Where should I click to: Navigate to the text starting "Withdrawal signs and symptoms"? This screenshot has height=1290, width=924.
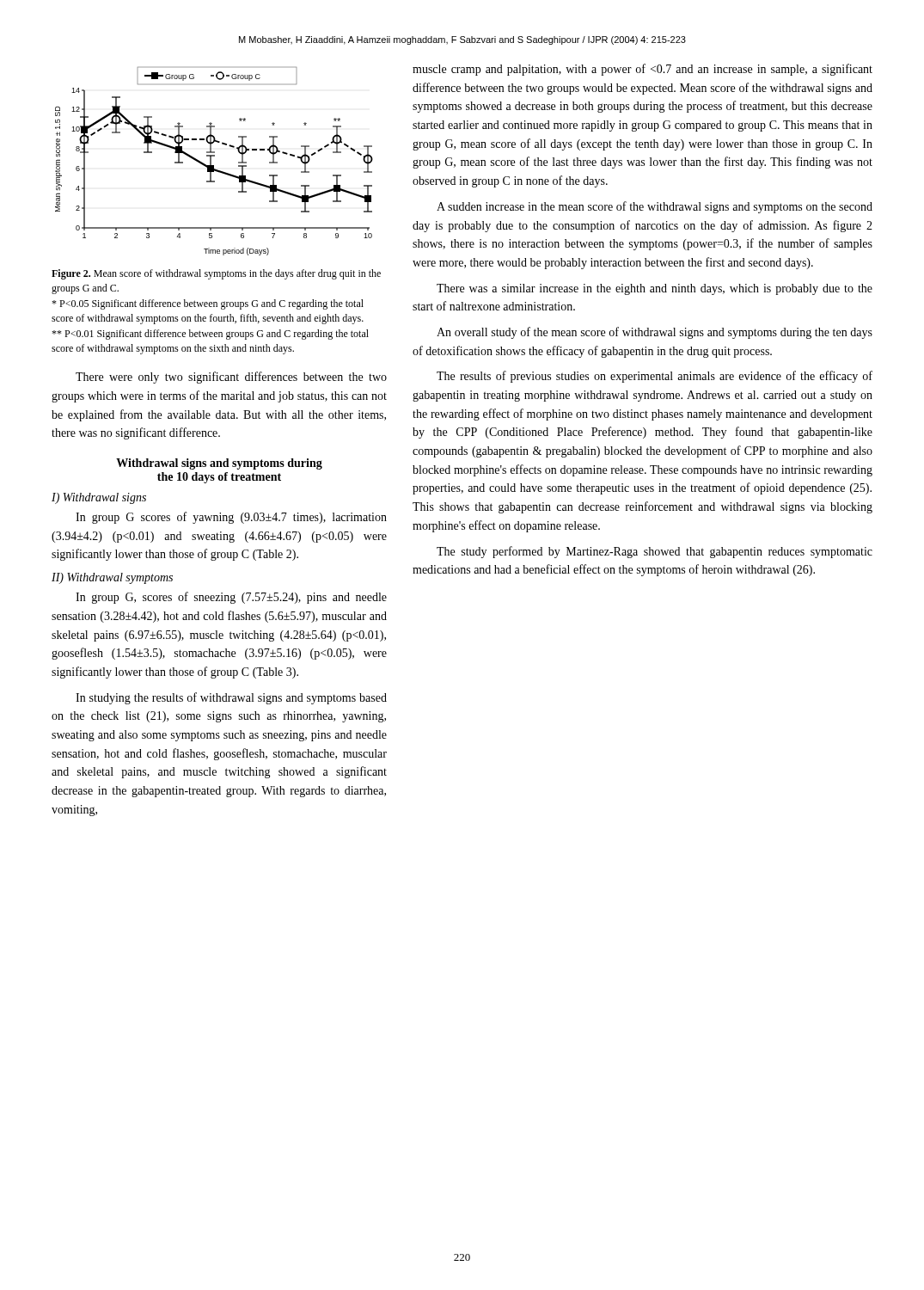click(219, 470)
